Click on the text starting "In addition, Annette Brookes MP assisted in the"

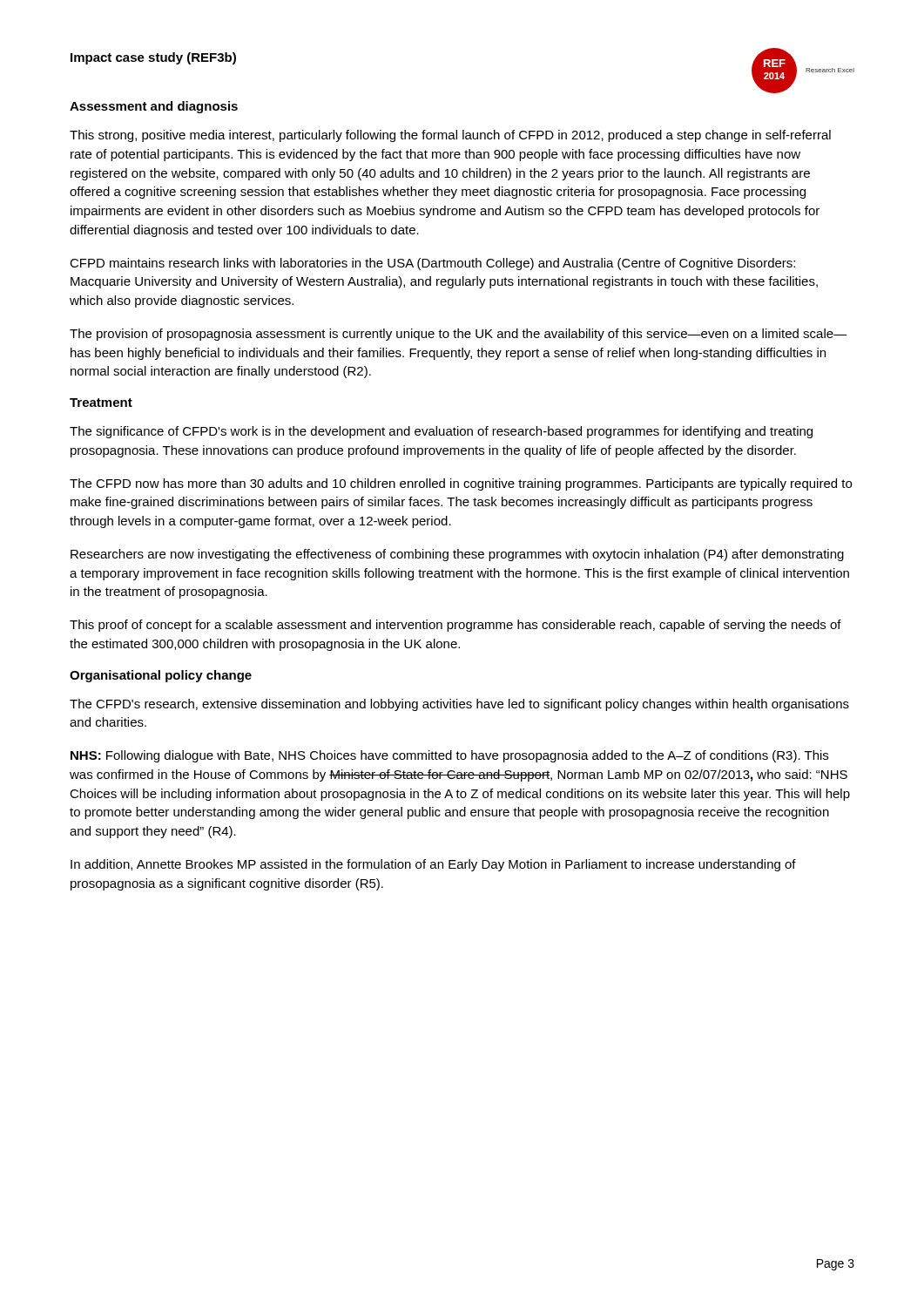[433, 873]
